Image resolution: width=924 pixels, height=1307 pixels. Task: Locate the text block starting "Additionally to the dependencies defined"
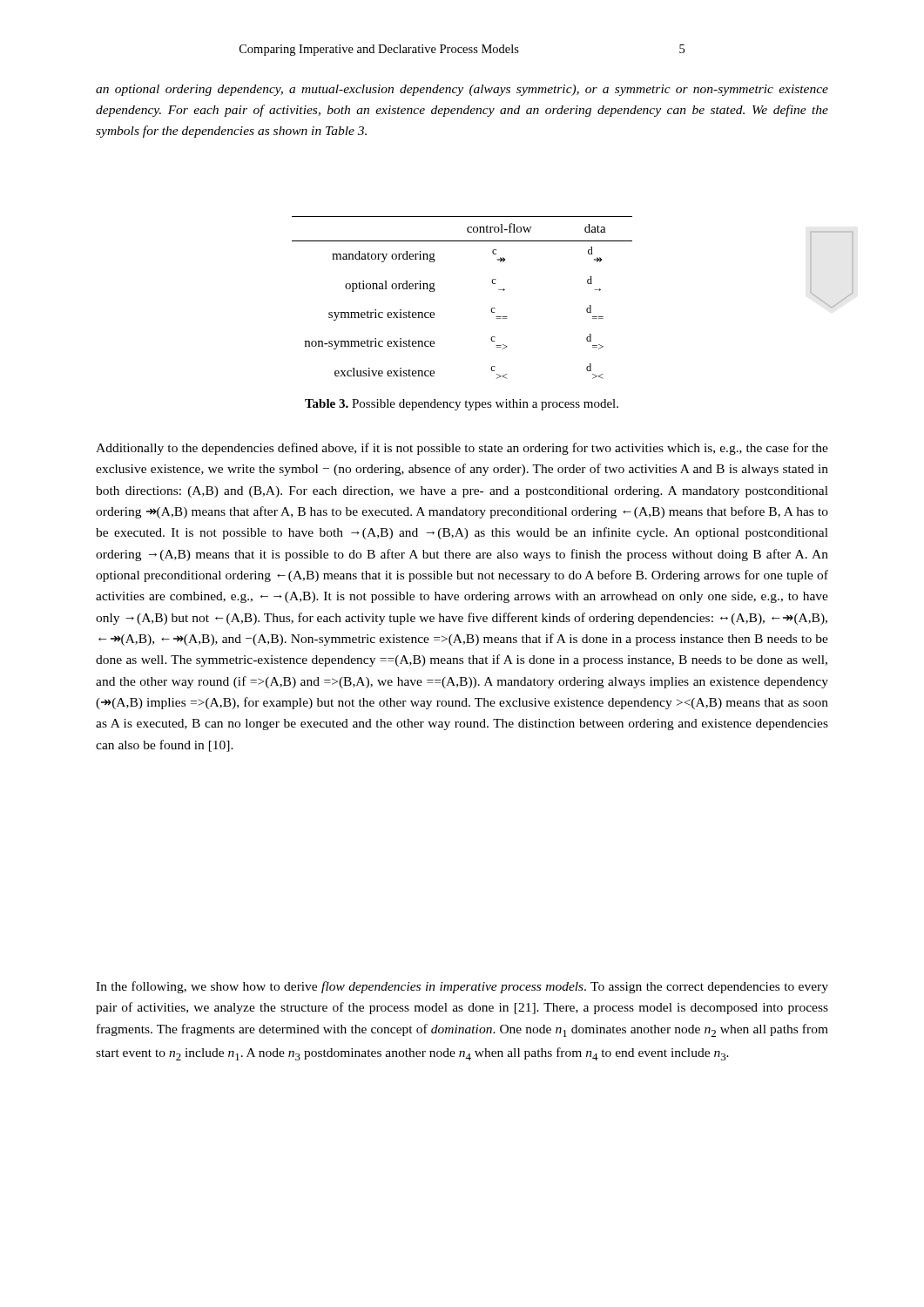tap(462, 596)
